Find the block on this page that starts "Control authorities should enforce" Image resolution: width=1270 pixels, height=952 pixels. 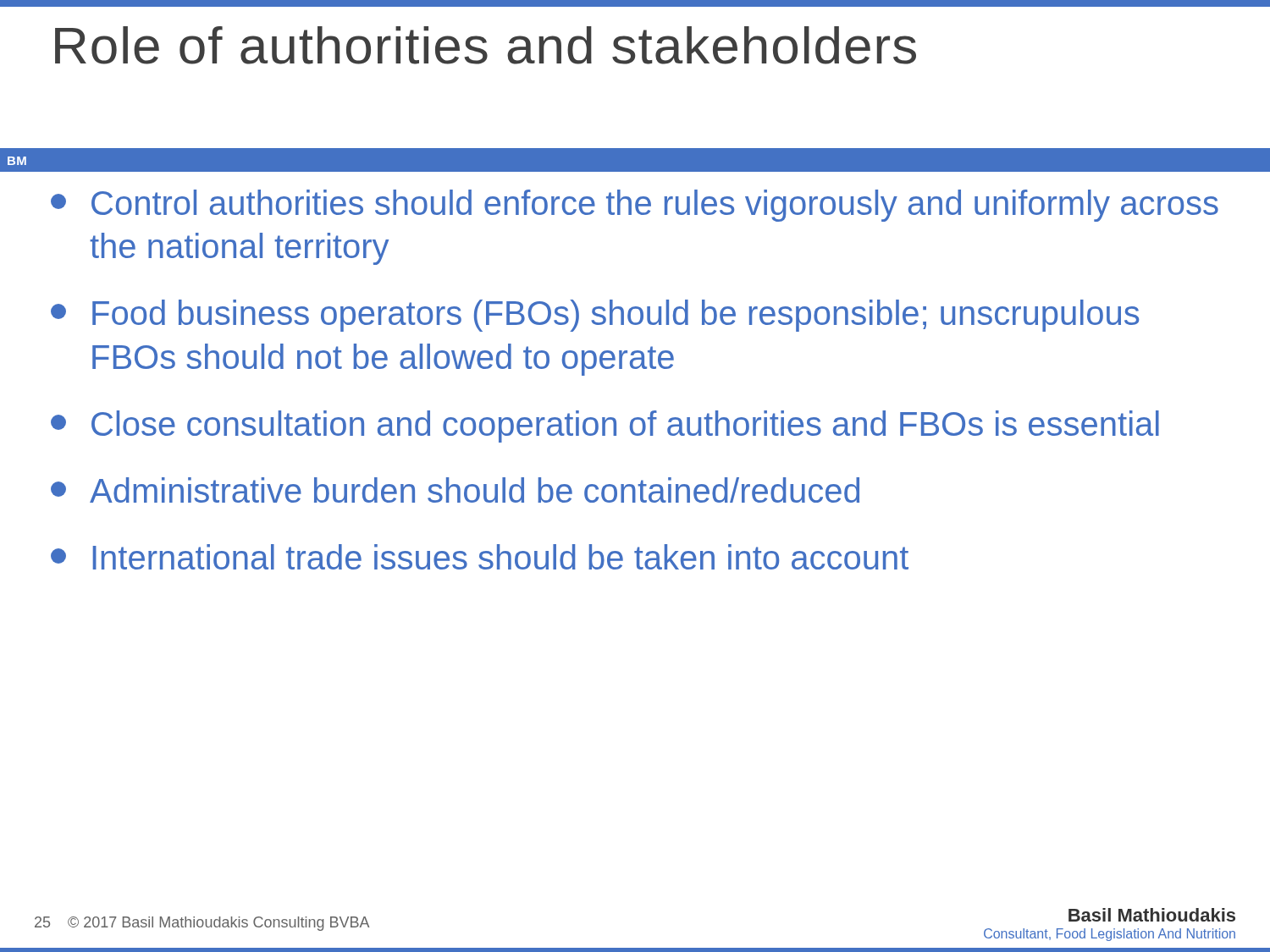[635, 225]
